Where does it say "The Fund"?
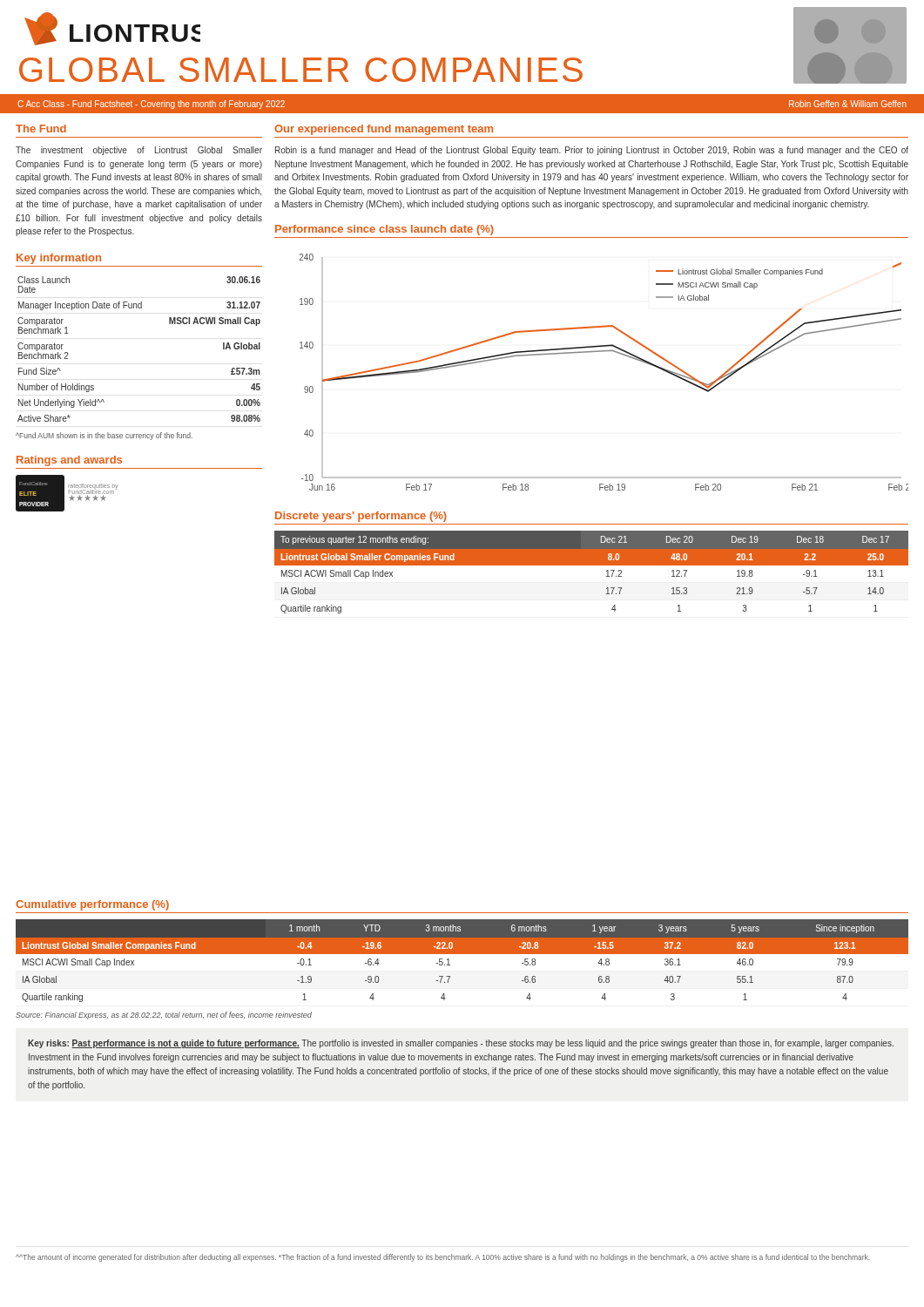Image resolution: width=924 pixels, height=1307 pixels. click(x=41, y=128)
